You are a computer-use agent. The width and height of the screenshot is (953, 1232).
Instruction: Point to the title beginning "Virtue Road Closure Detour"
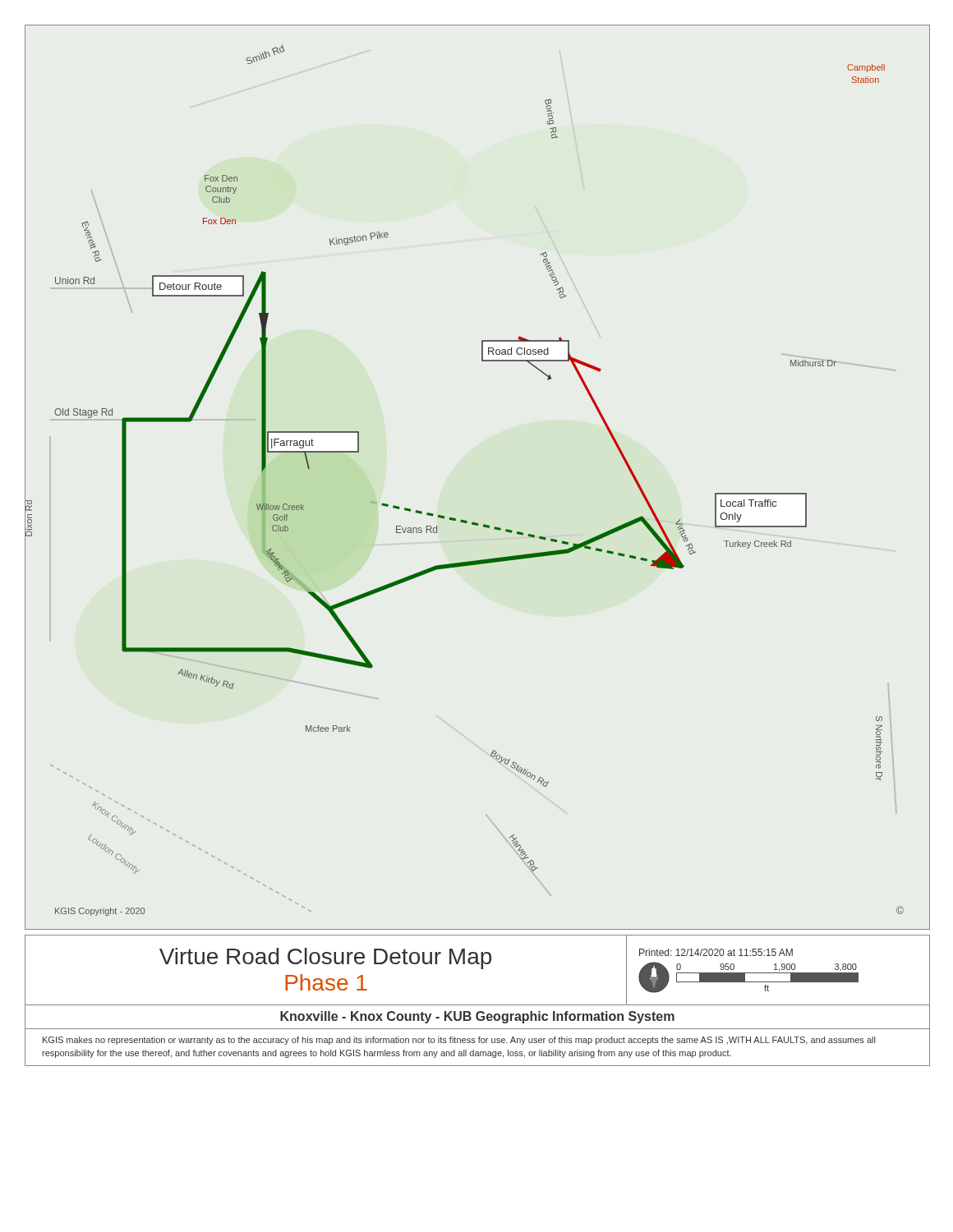(x=326, y=970)
